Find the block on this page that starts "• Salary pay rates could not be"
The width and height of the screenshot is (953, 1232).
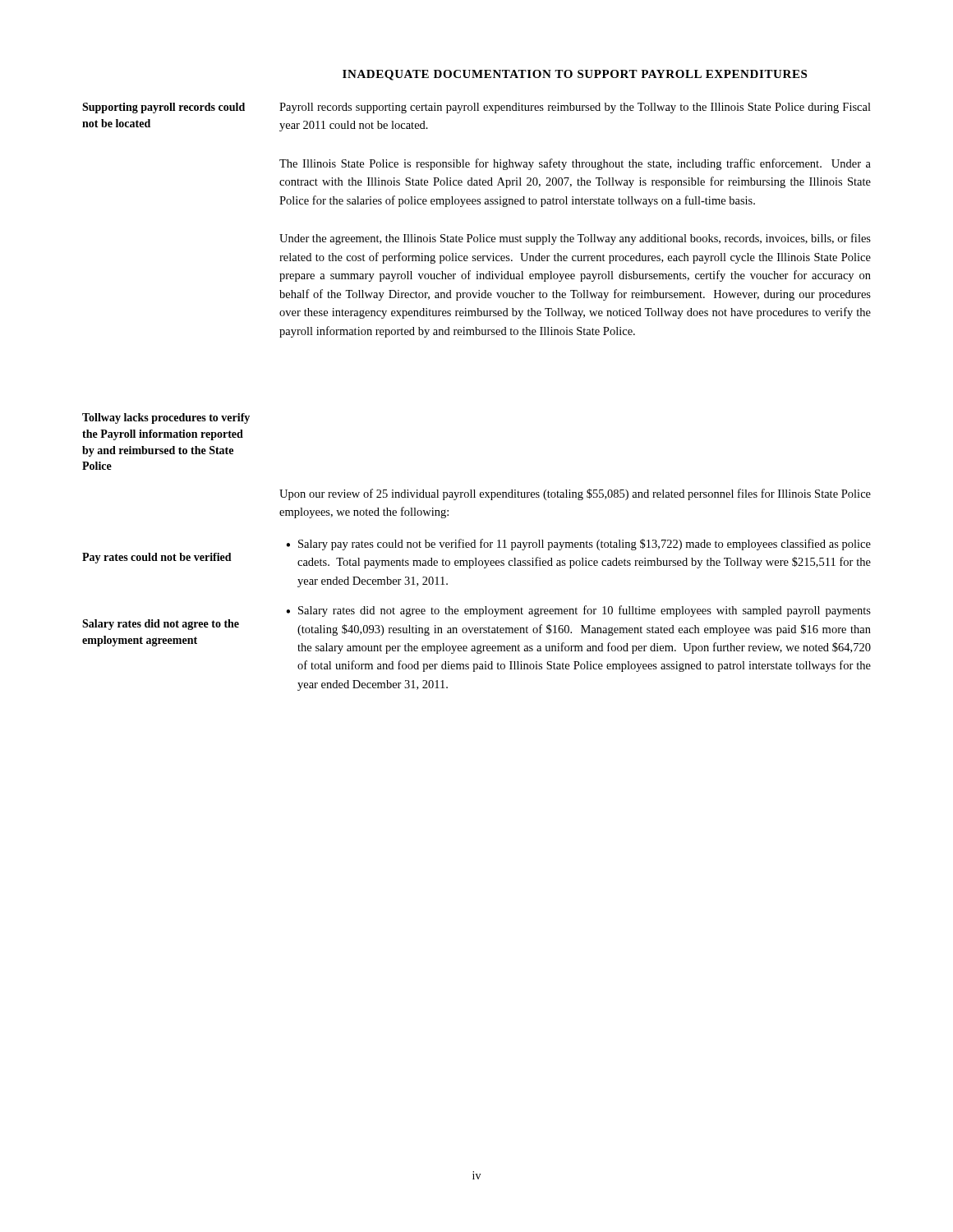(x=575, y=562)
